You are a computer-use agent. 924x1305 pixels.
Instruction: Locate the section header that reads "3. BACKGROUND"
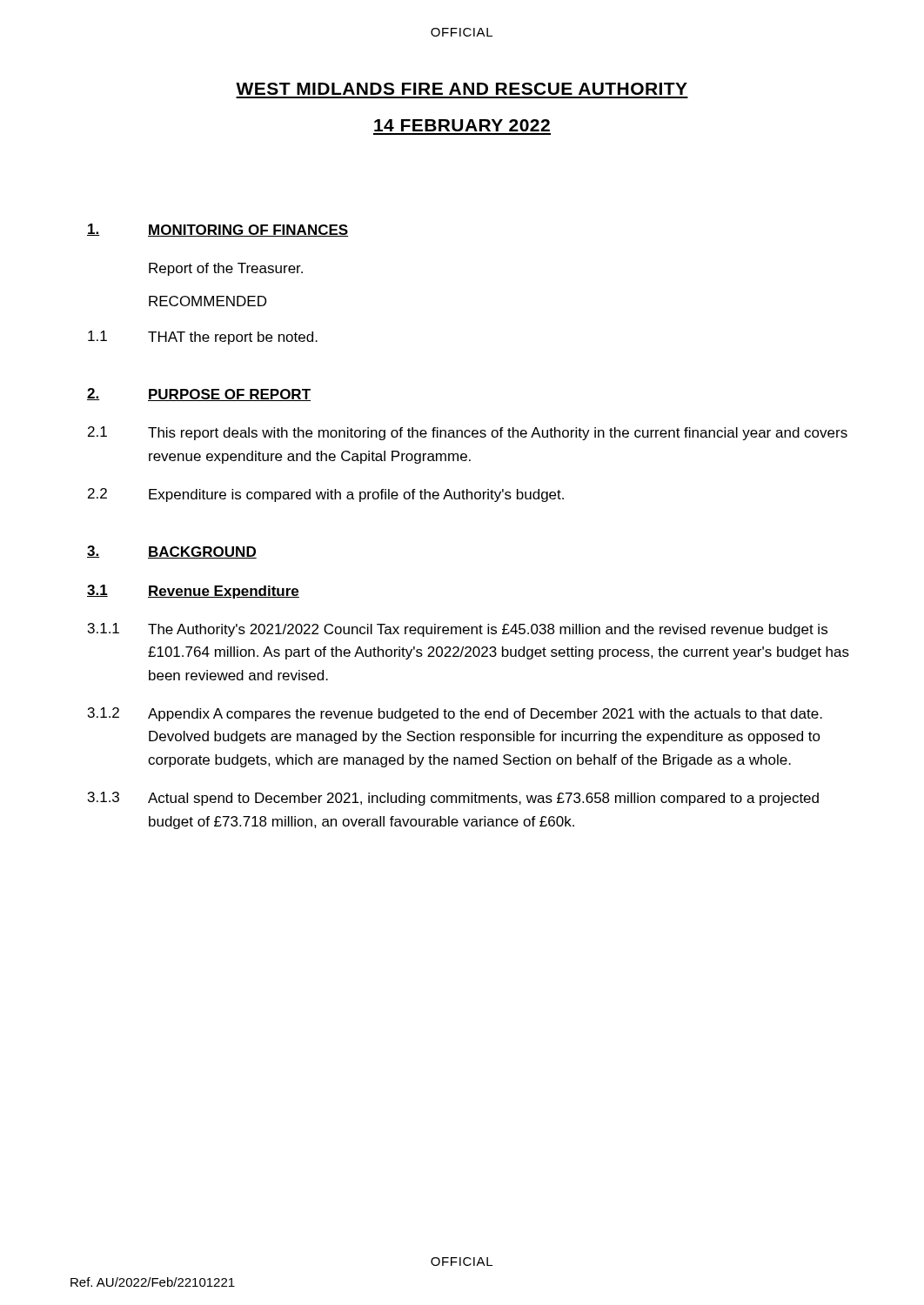pos(172,552)
